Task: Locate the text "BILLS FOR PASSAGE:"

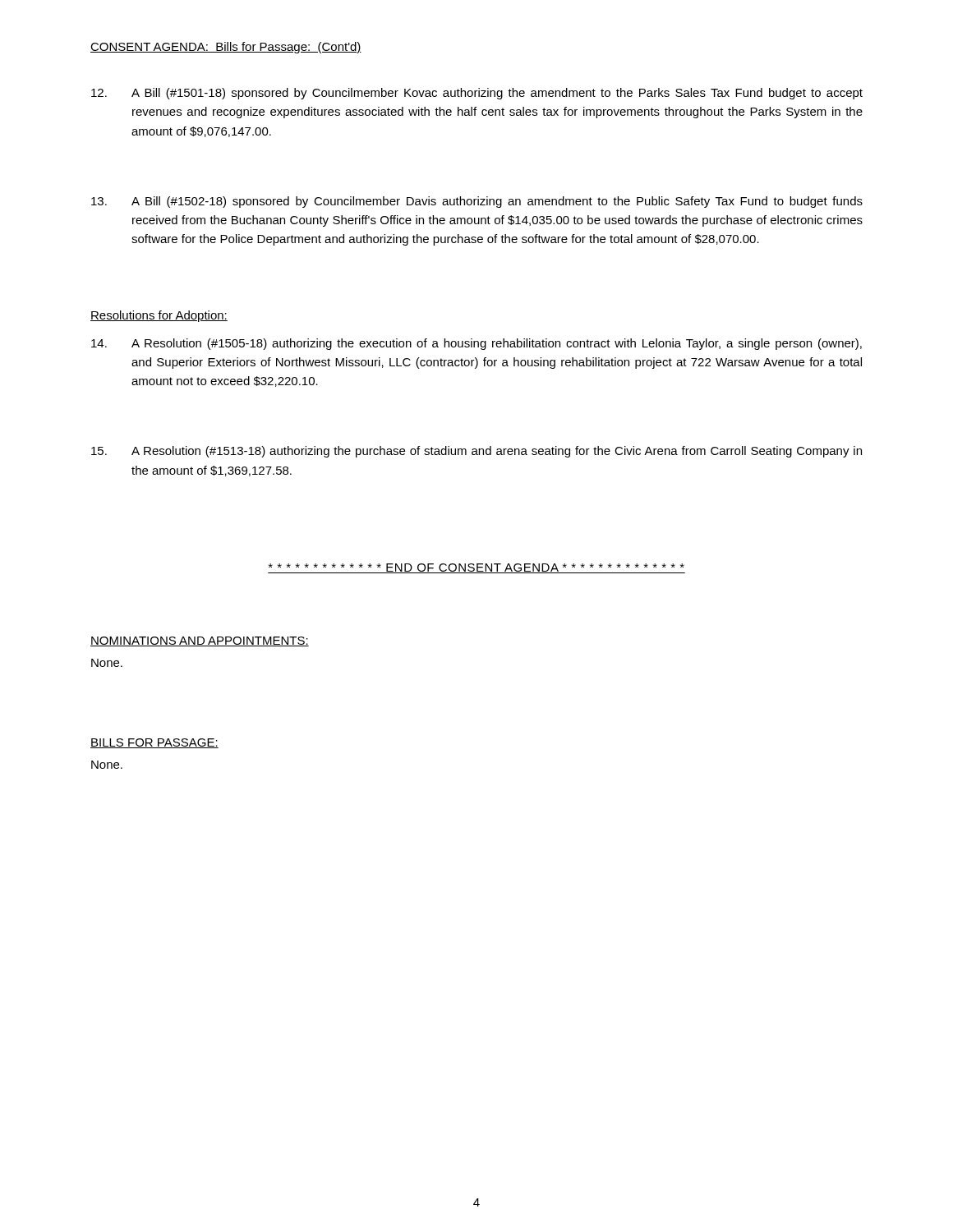Action: (154, 742)
